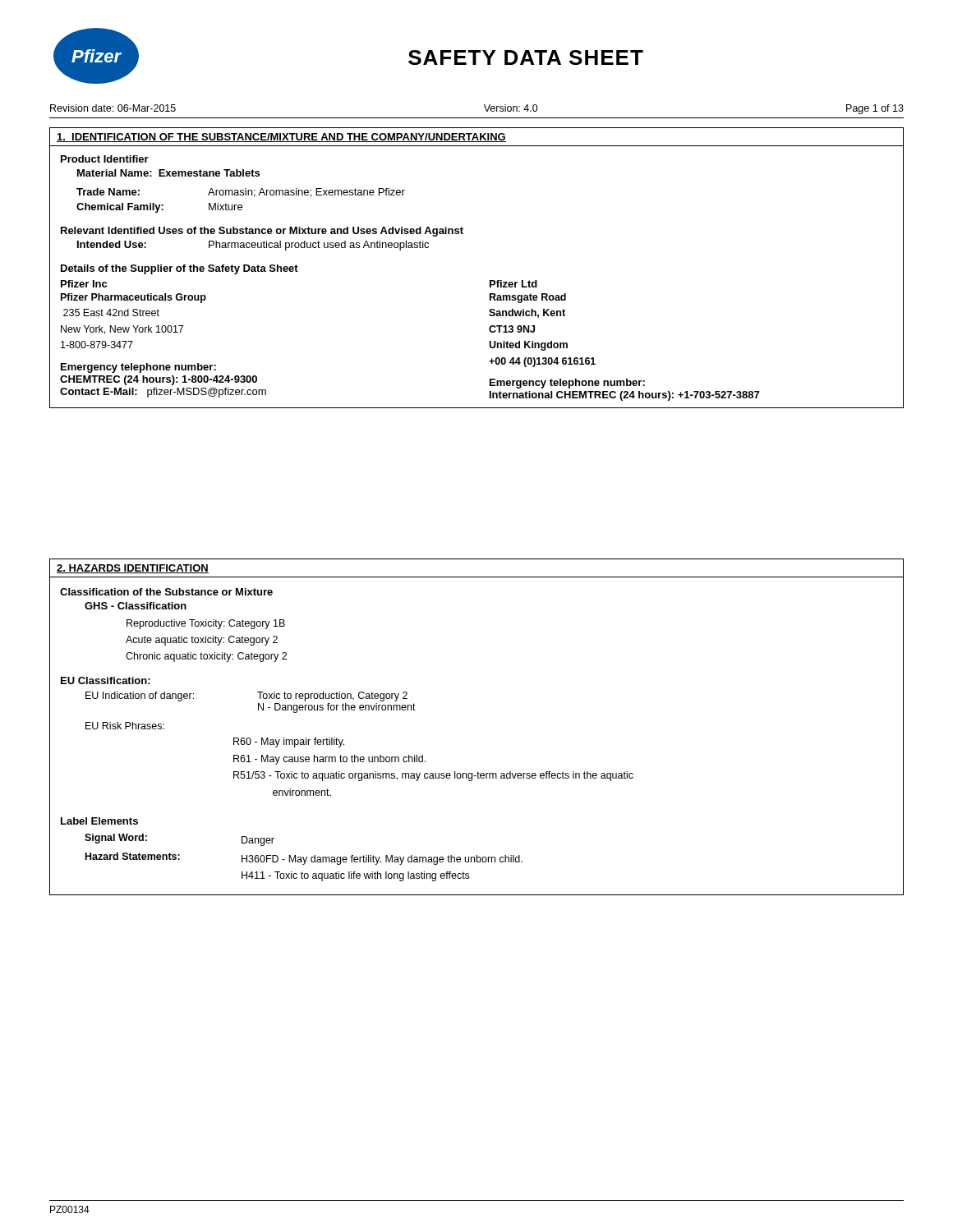Select the block starting "Product Identifier"
The width and height of the screenshot is (953, 1232).
[104, 159]
